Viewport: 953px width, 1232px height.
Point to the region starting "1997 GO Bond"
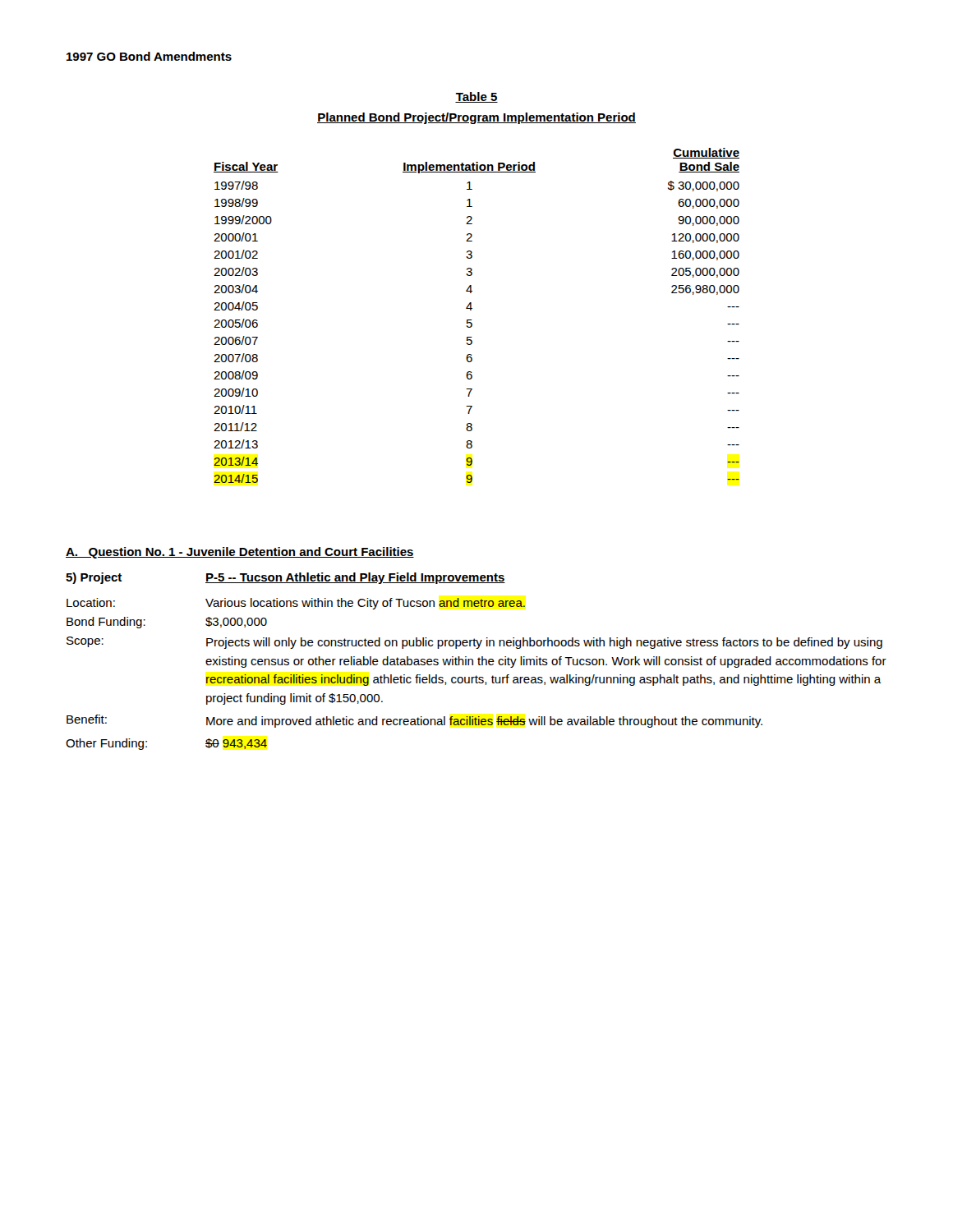coord(149,56)
